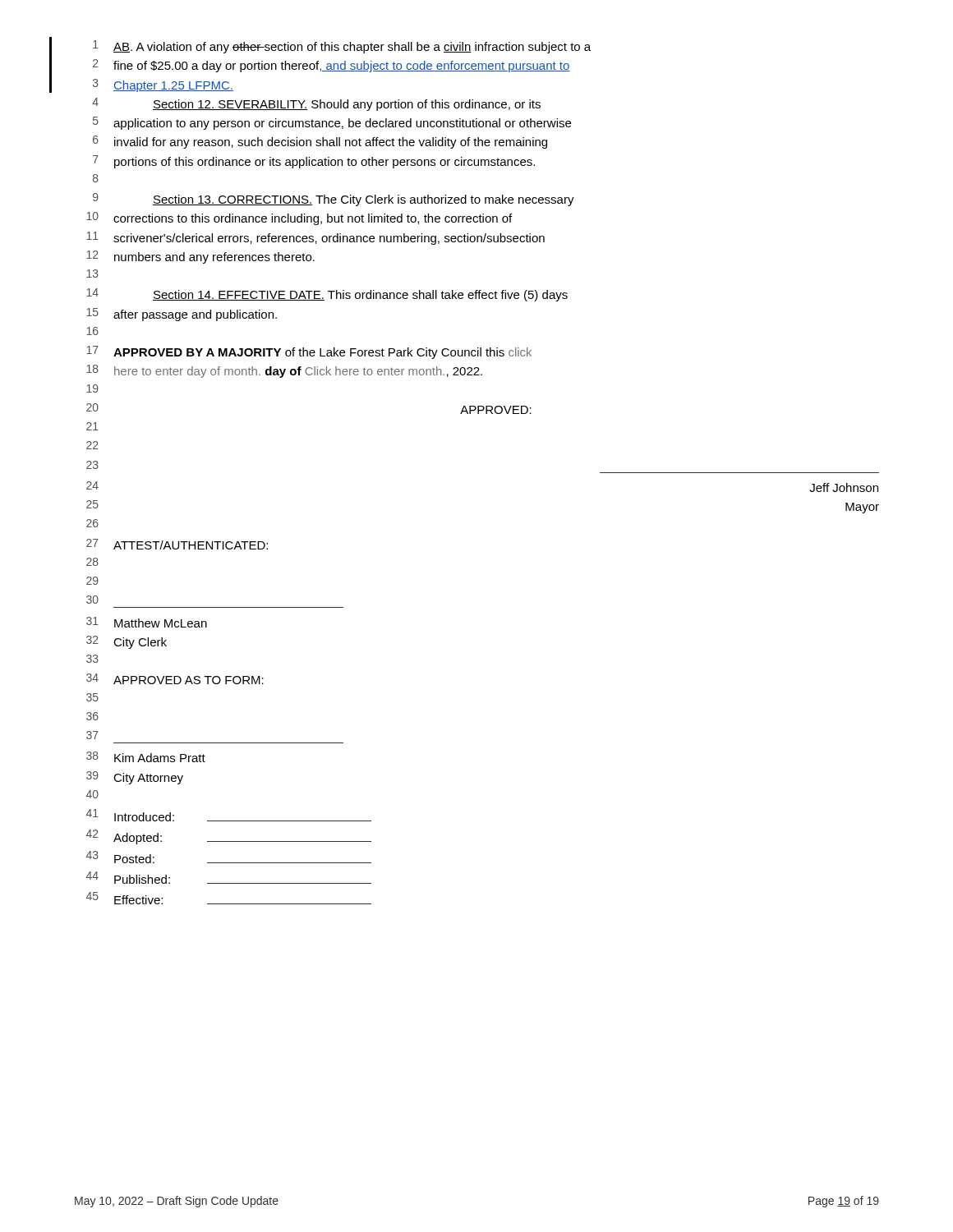Viewport: 953px width, 1232px height.
Task: Point to the text starting "9 Section 13. CORRECTIONS. The City"
Action: coord(476,199)
